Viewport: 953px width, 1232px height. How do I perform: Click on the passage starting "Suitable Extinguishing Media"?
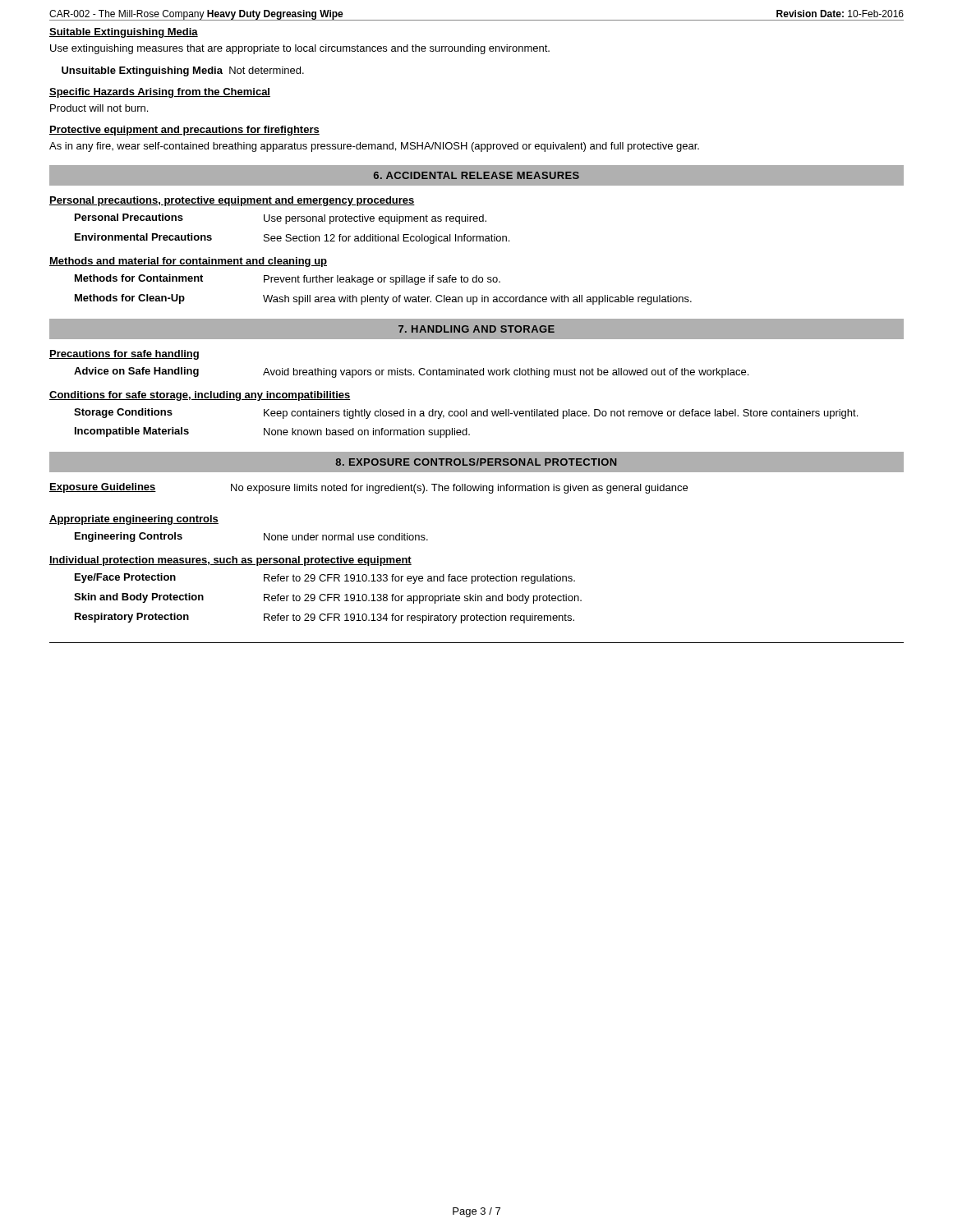123,32
